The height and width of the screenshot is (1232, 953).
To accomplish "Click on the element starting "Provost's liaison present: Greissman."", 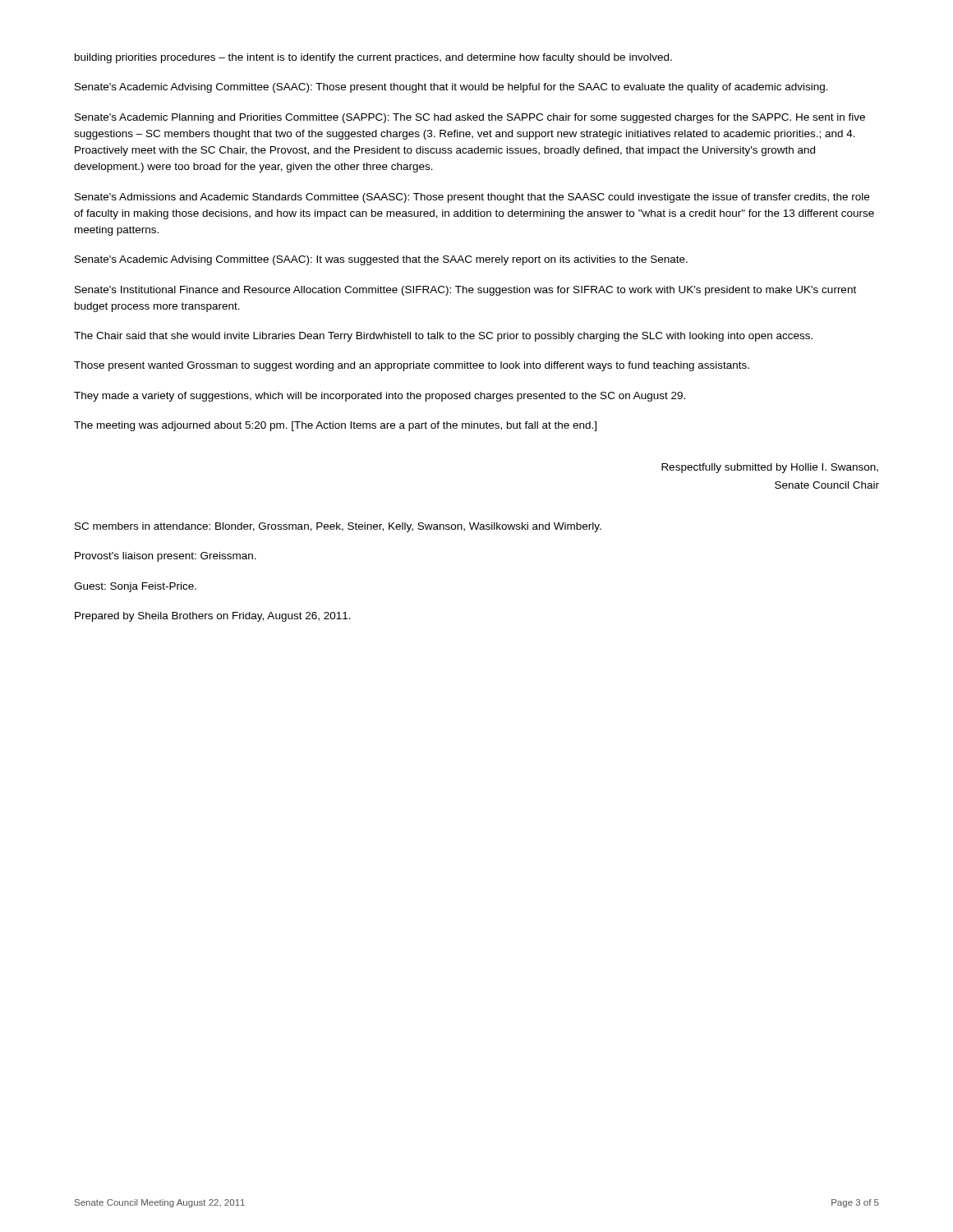I will (165, 556).
